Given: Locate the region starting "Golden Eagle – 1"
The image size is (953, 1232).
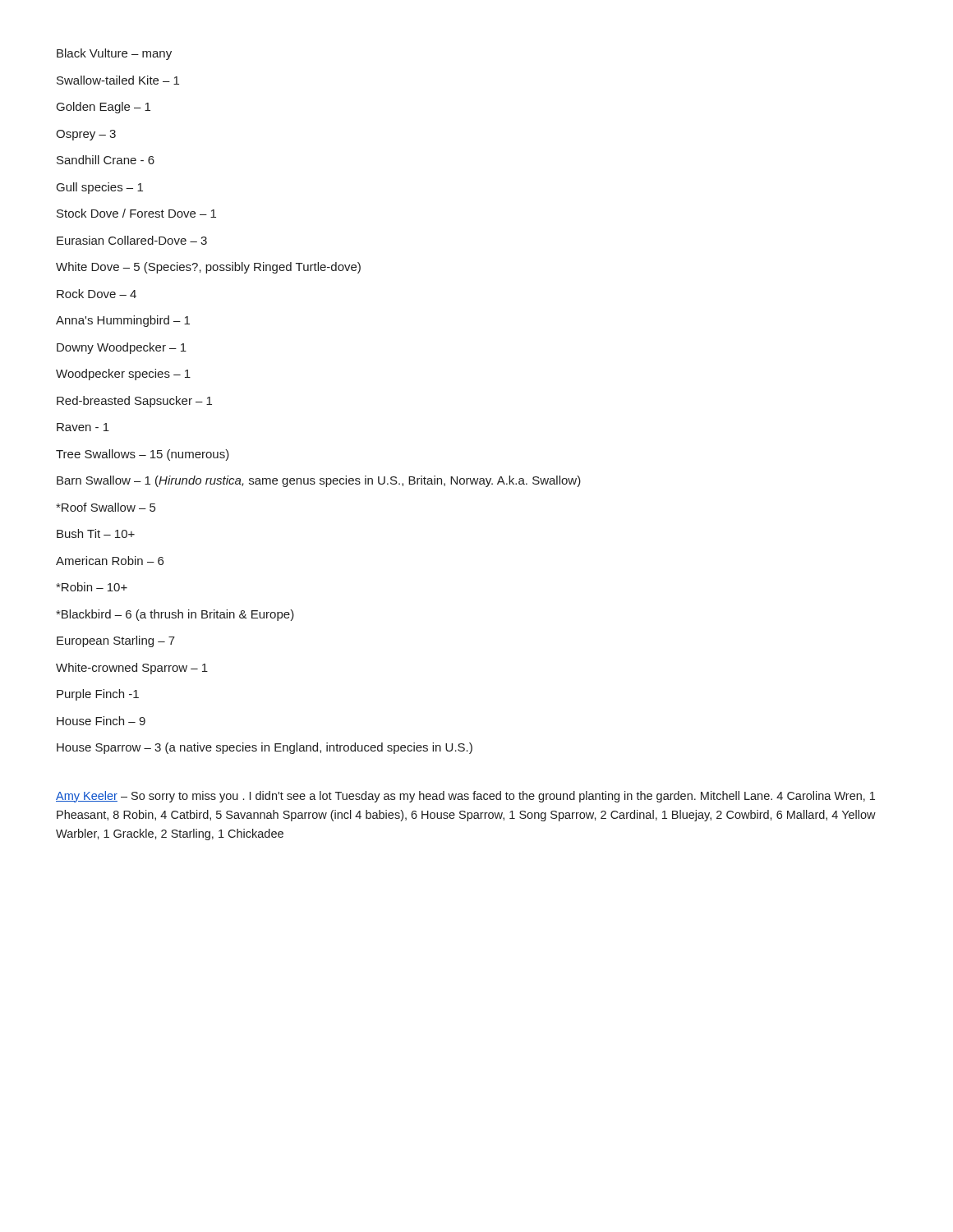Looking at the screenshot, I should click(103, 106).
